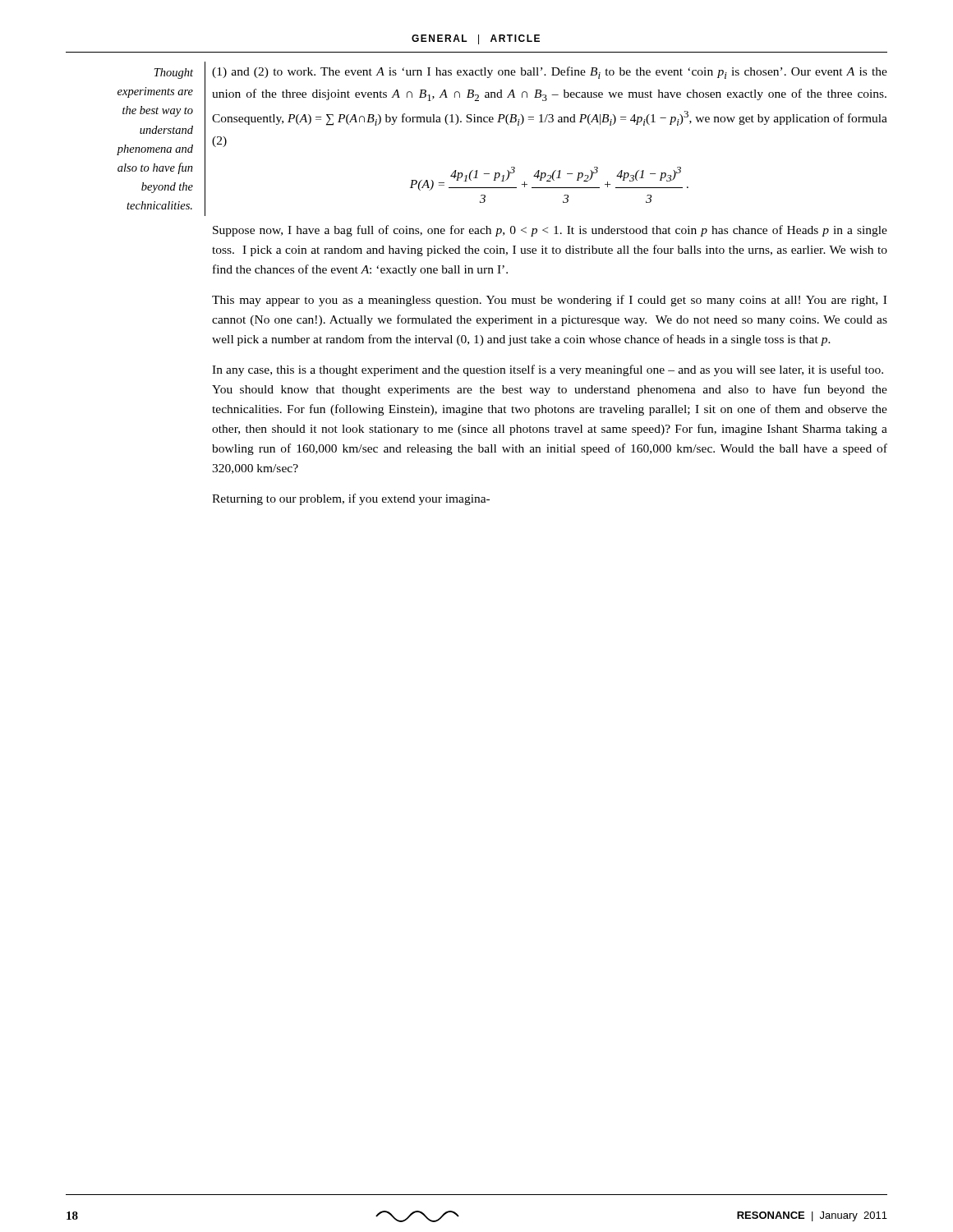Point to the block beginning "Suppose now, I"

(x=550, y=250)
